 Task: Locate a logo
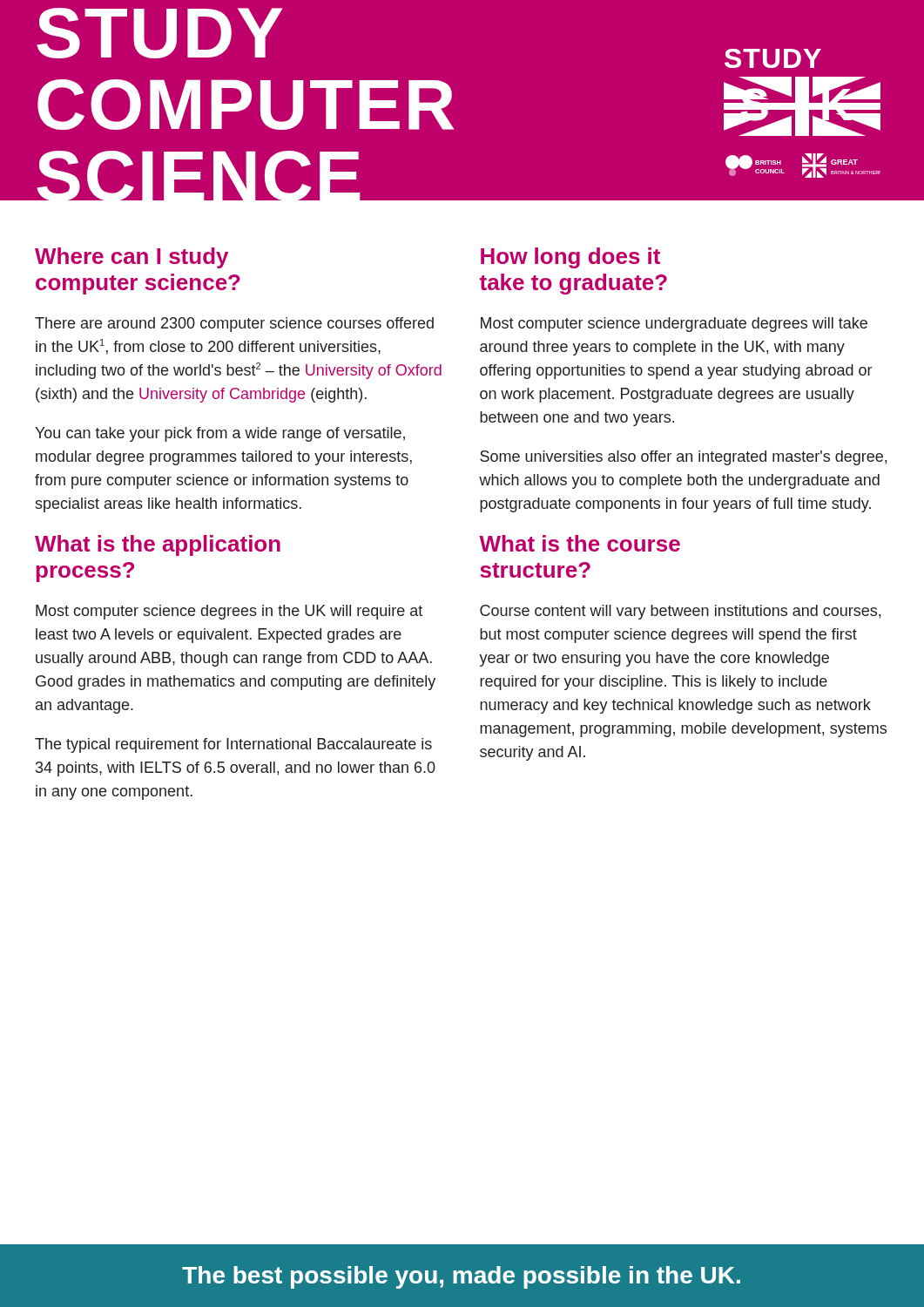(x=802, y=105)
